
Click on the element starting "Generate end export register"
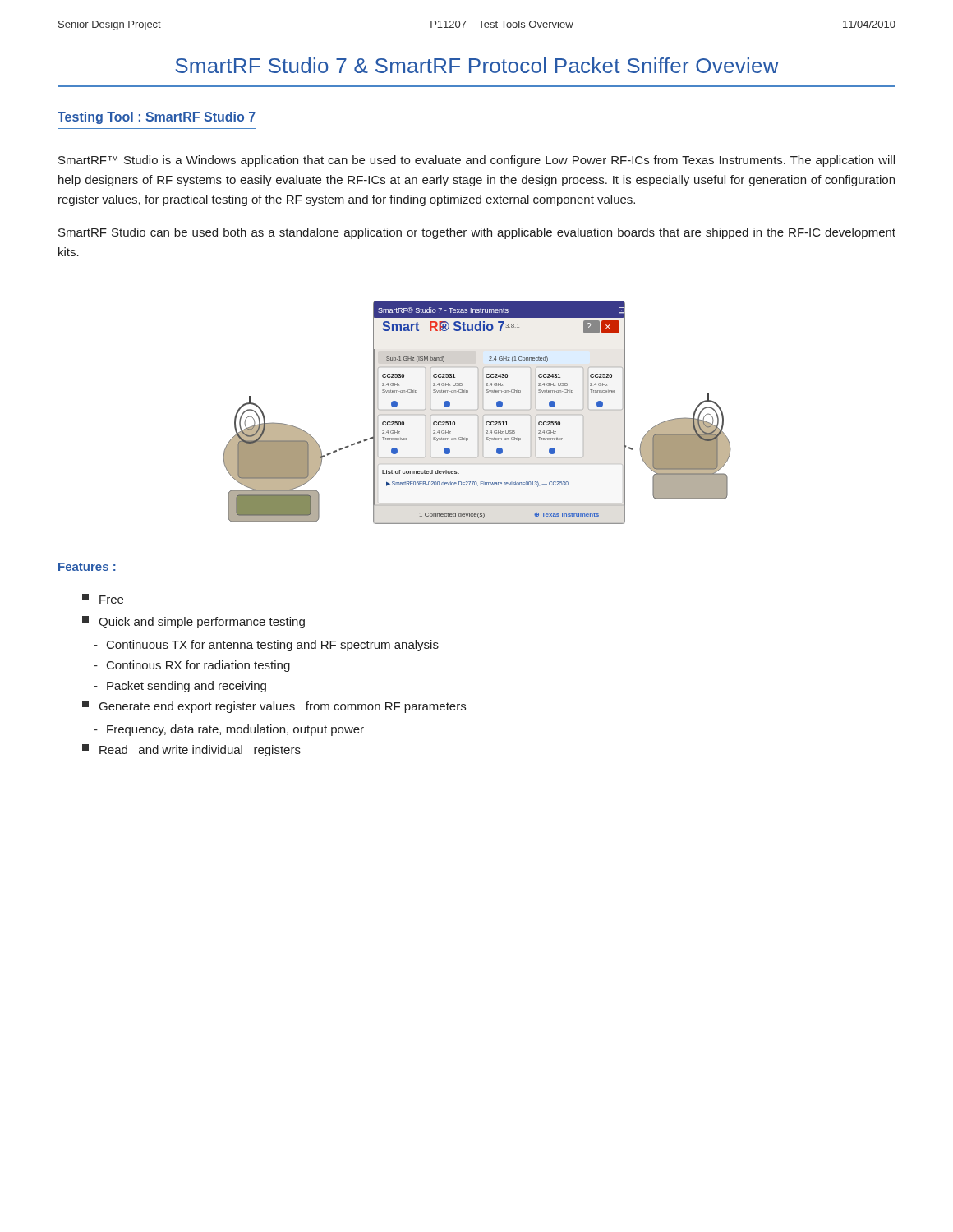point(274,706)
